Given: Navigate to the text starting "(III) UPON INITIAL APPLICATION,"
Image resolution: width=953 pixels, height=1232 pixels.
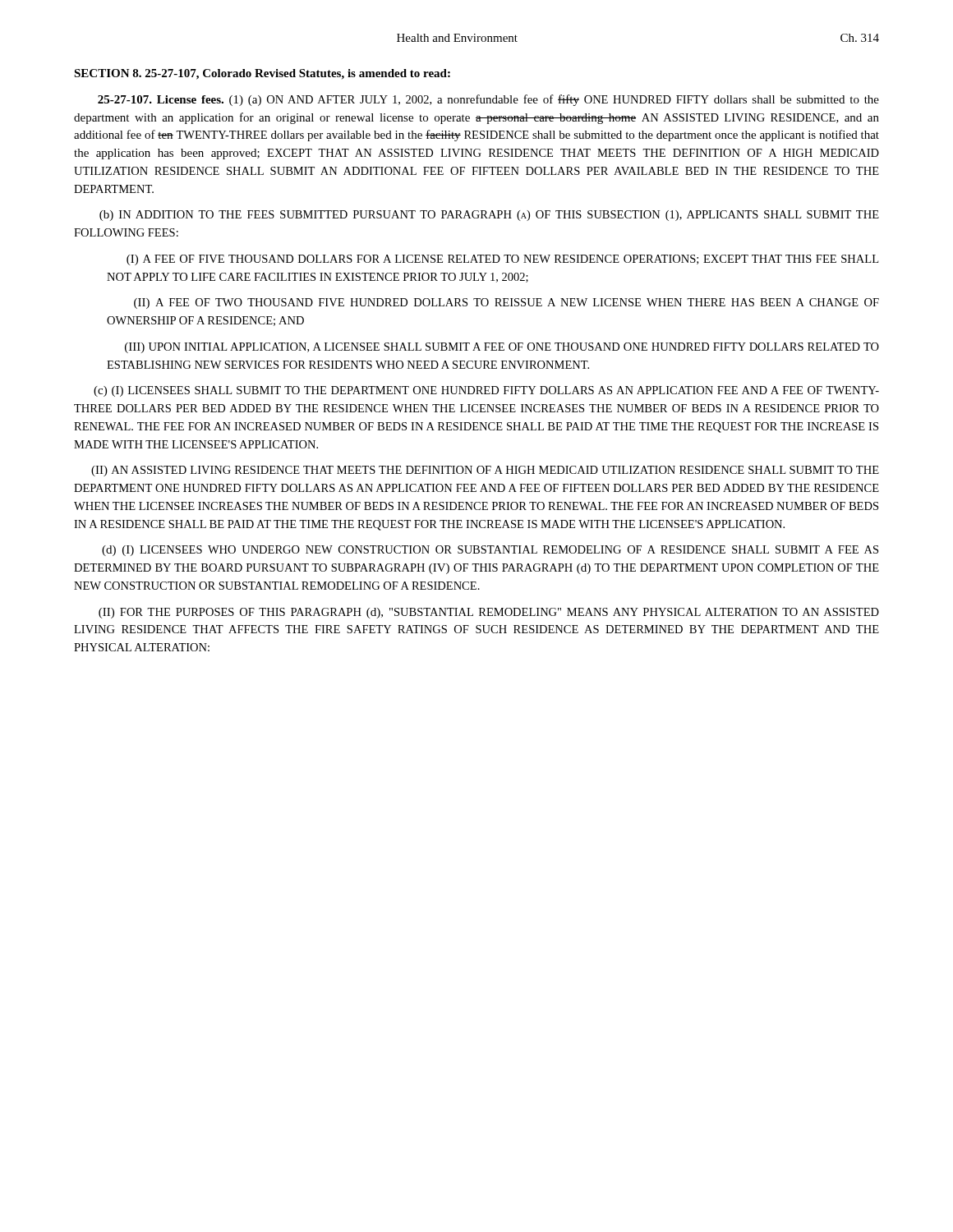Looking at the screenshot, I should pyautogui.click(x=493, y=355).
